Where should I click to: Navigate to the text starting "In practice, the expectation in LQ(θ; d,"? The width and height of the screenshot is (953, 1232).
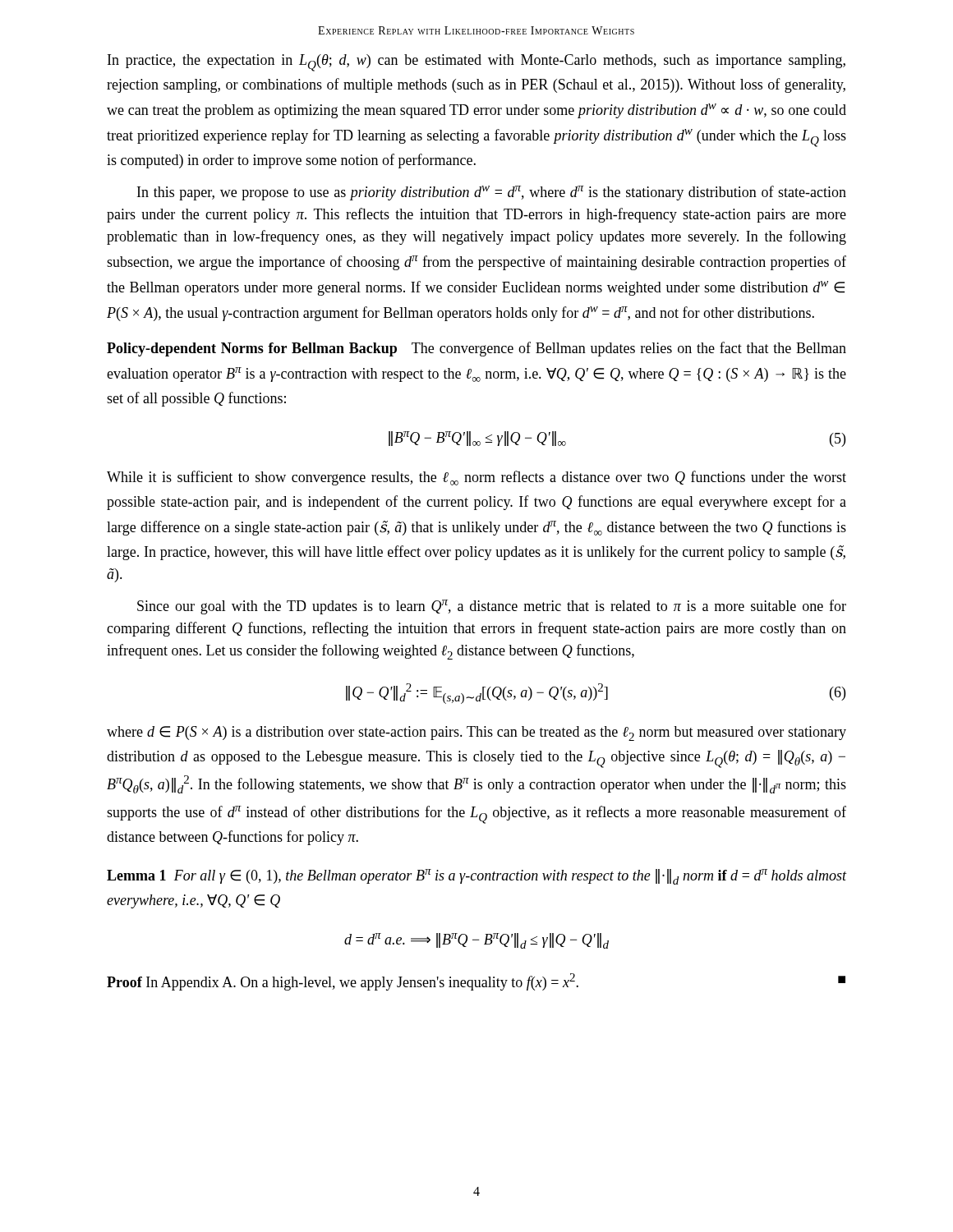click(x=476, y=111)
